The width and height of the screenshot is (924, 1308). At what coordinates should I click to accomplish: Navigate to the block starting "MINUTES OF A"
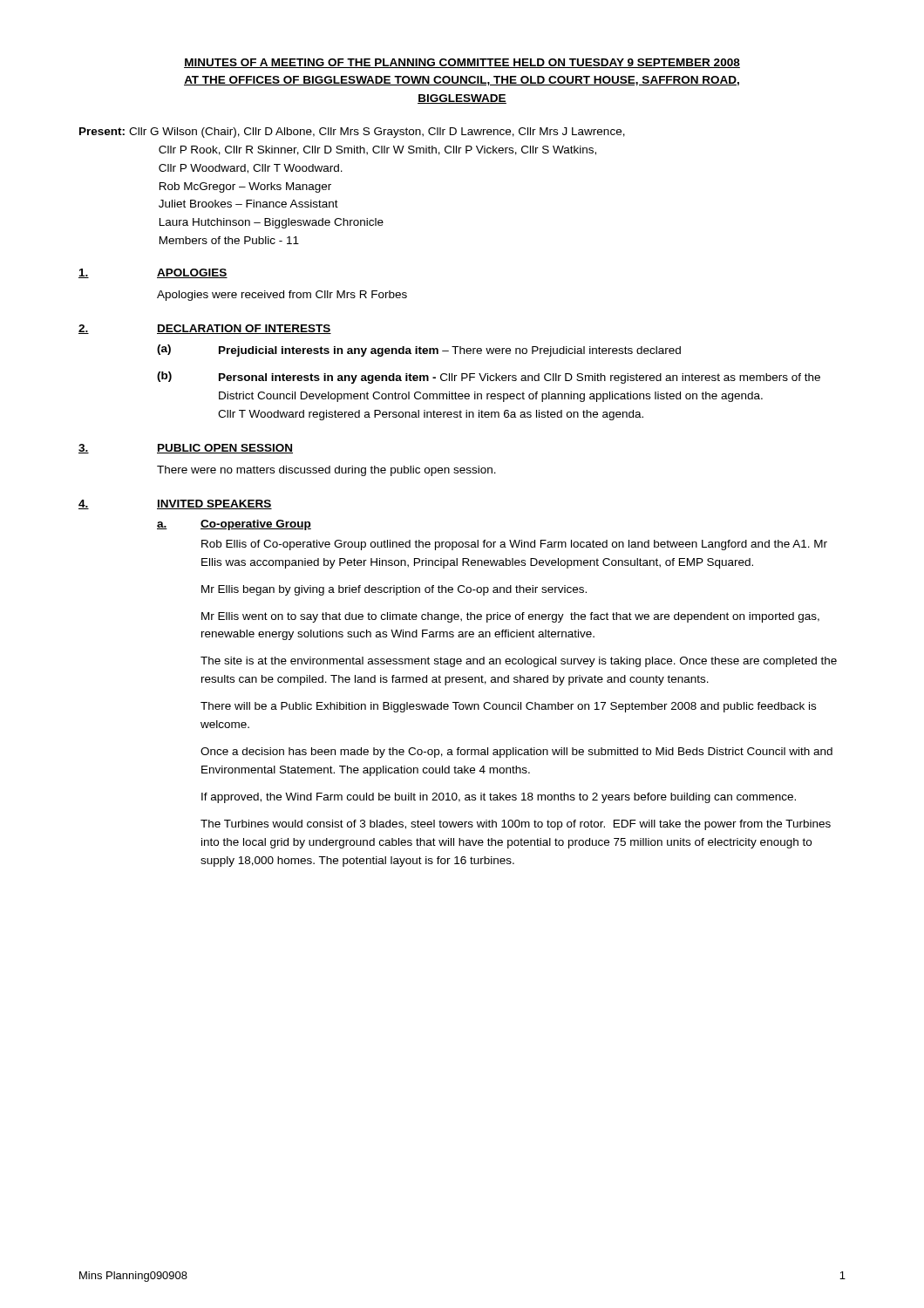point(462,80)
